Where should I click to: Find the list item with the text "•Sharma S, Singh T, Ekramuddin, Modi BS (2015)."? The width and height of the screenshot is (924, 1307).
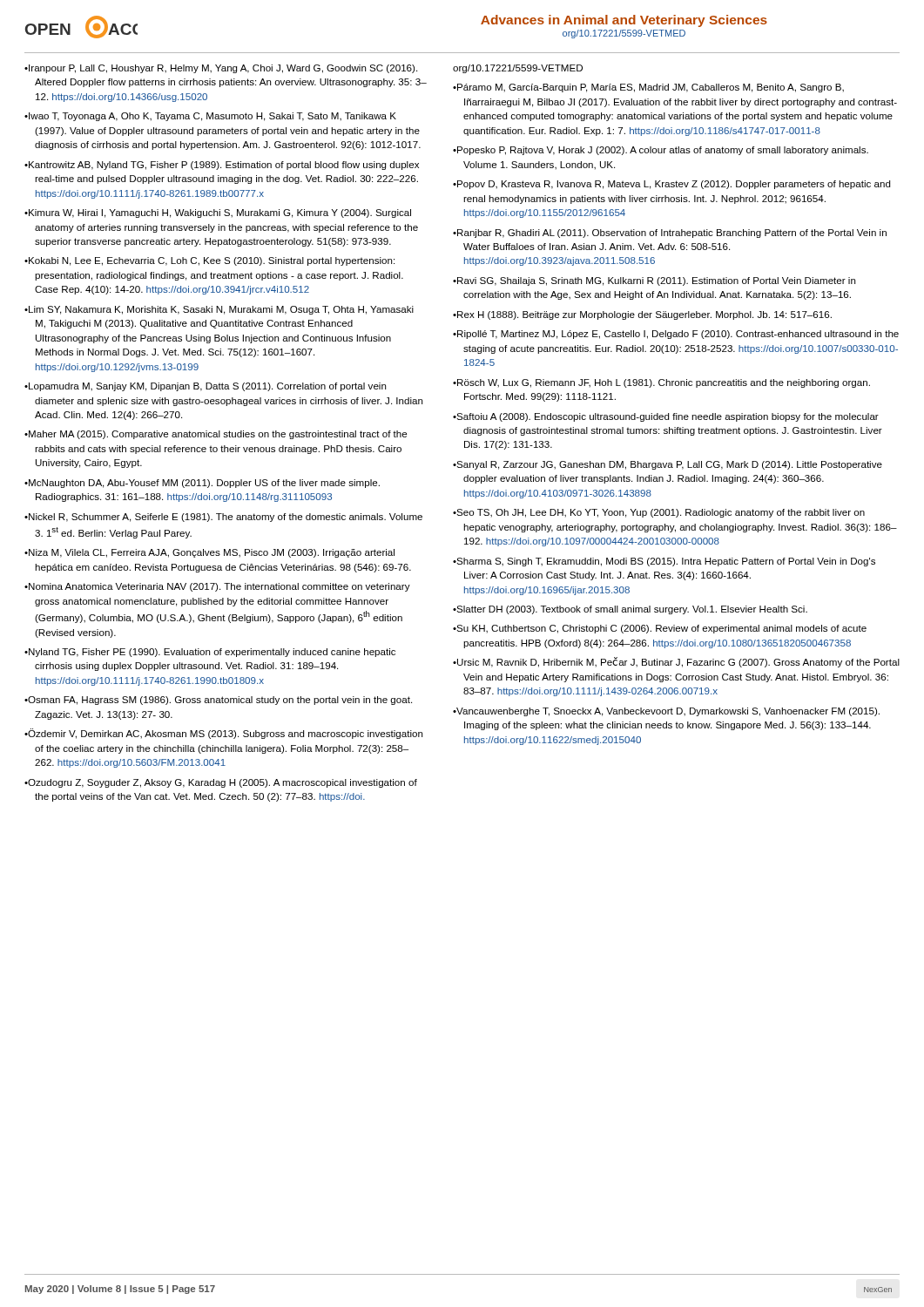coord(664,575)
